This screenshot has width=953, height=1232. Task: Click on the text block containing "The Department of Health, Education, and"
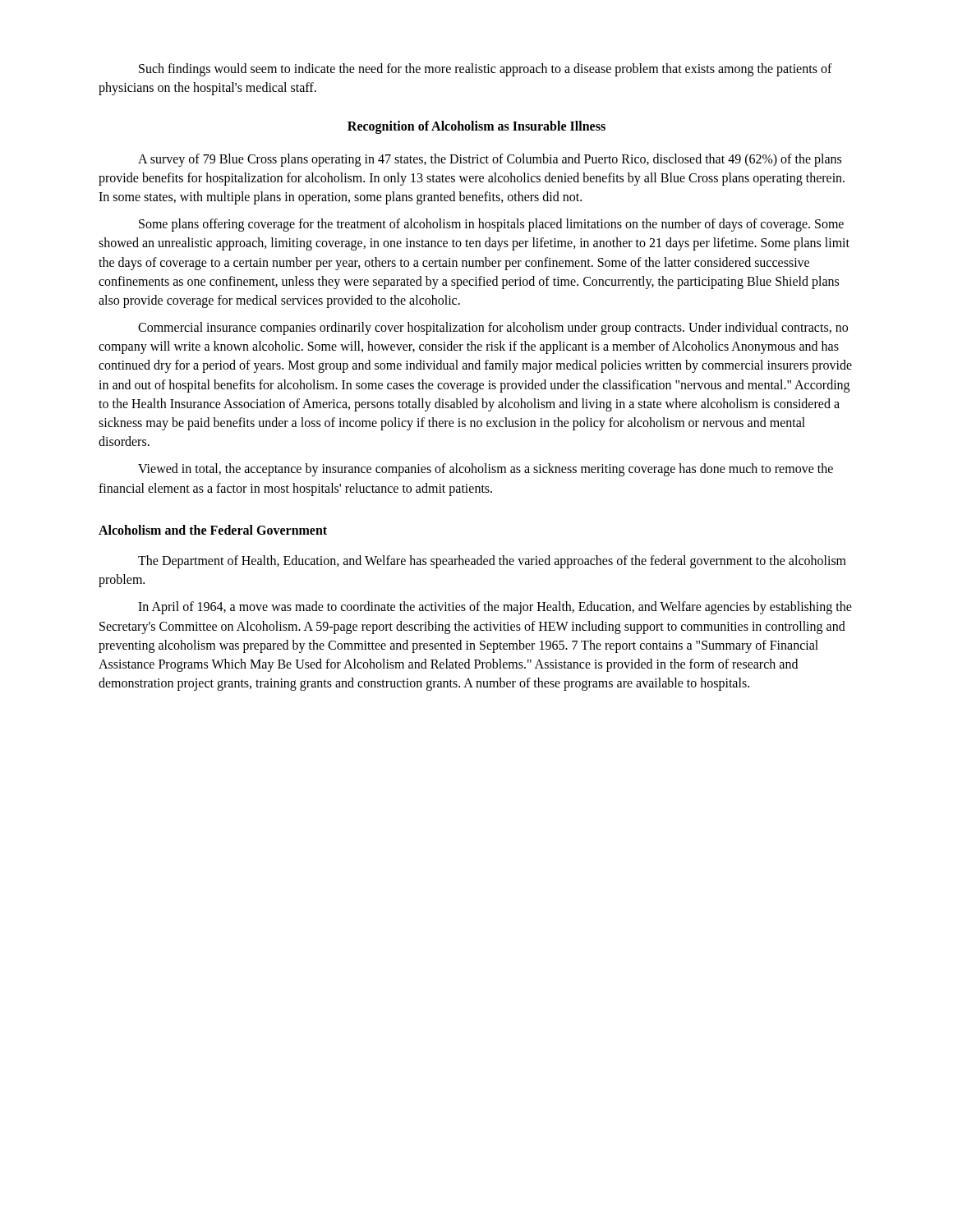click(476, 622)
